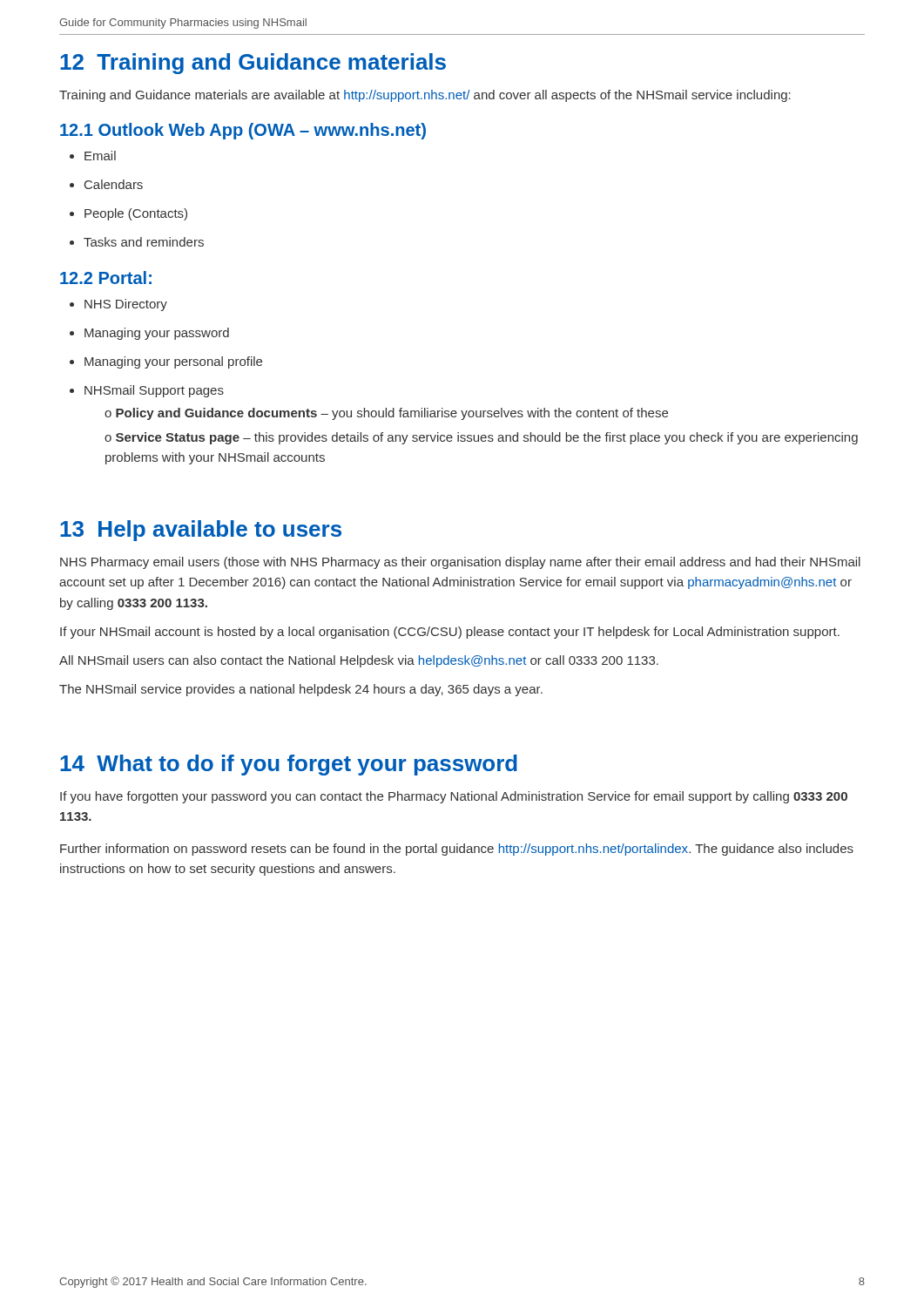
Task: Select the section header with the text "12.2 Portal:"
Action: point(106,278)
